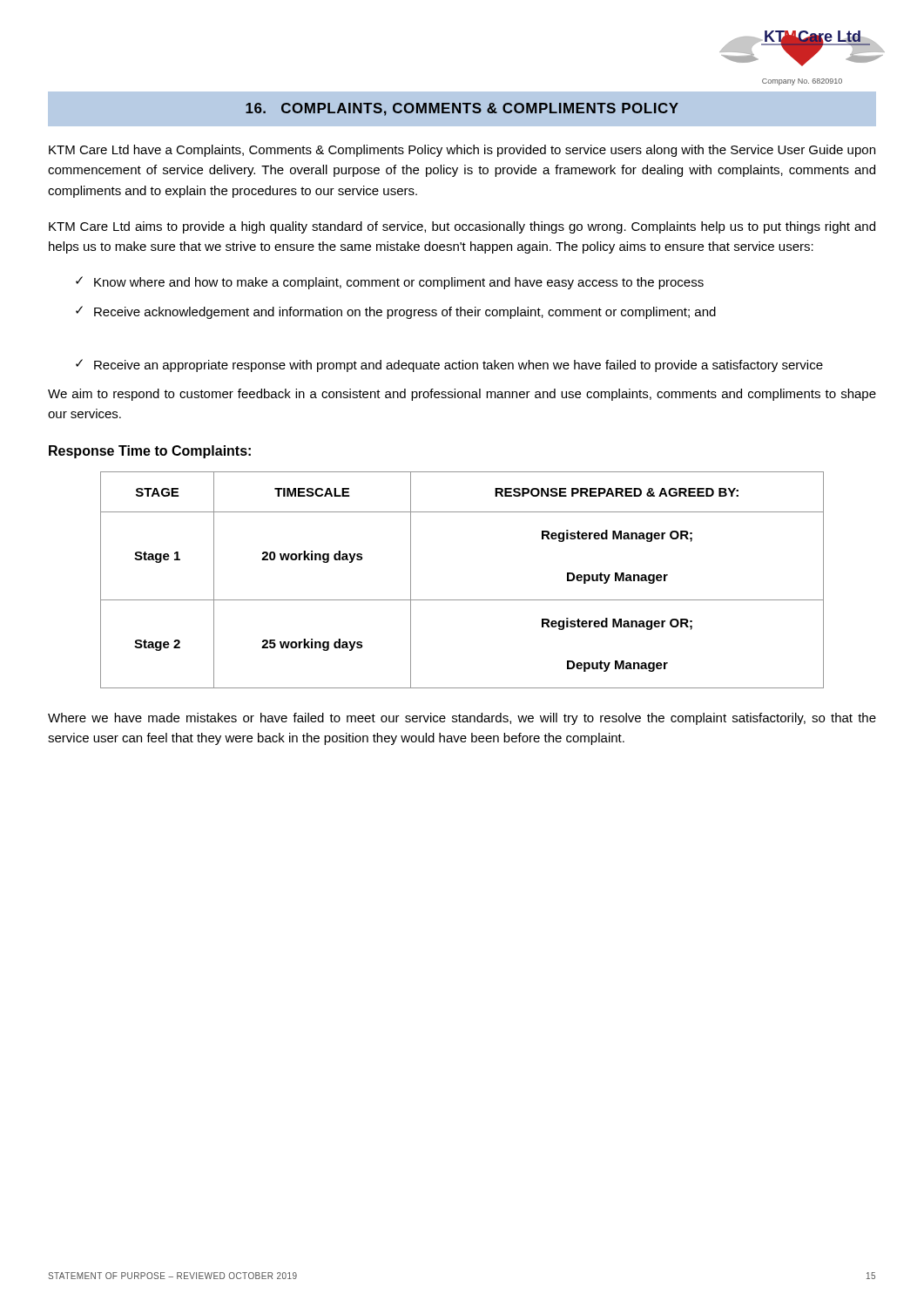The height and width of the screenshot is (1307, 924).
Task: Click on the logo
Action: 802,54
